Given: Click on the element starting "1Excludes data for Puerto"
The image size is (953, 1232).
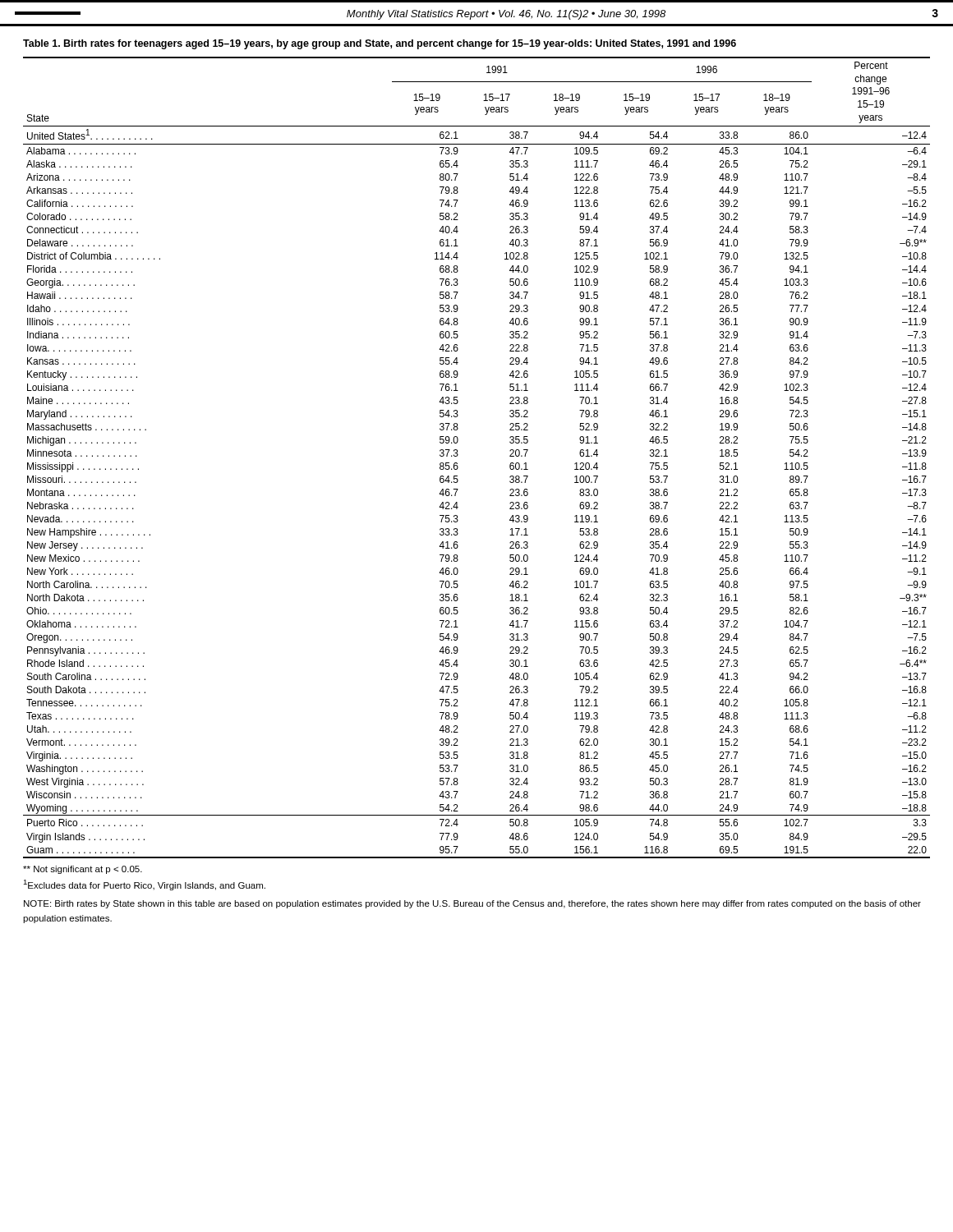Looking at the screenshot, I should [x=145, y=884].
